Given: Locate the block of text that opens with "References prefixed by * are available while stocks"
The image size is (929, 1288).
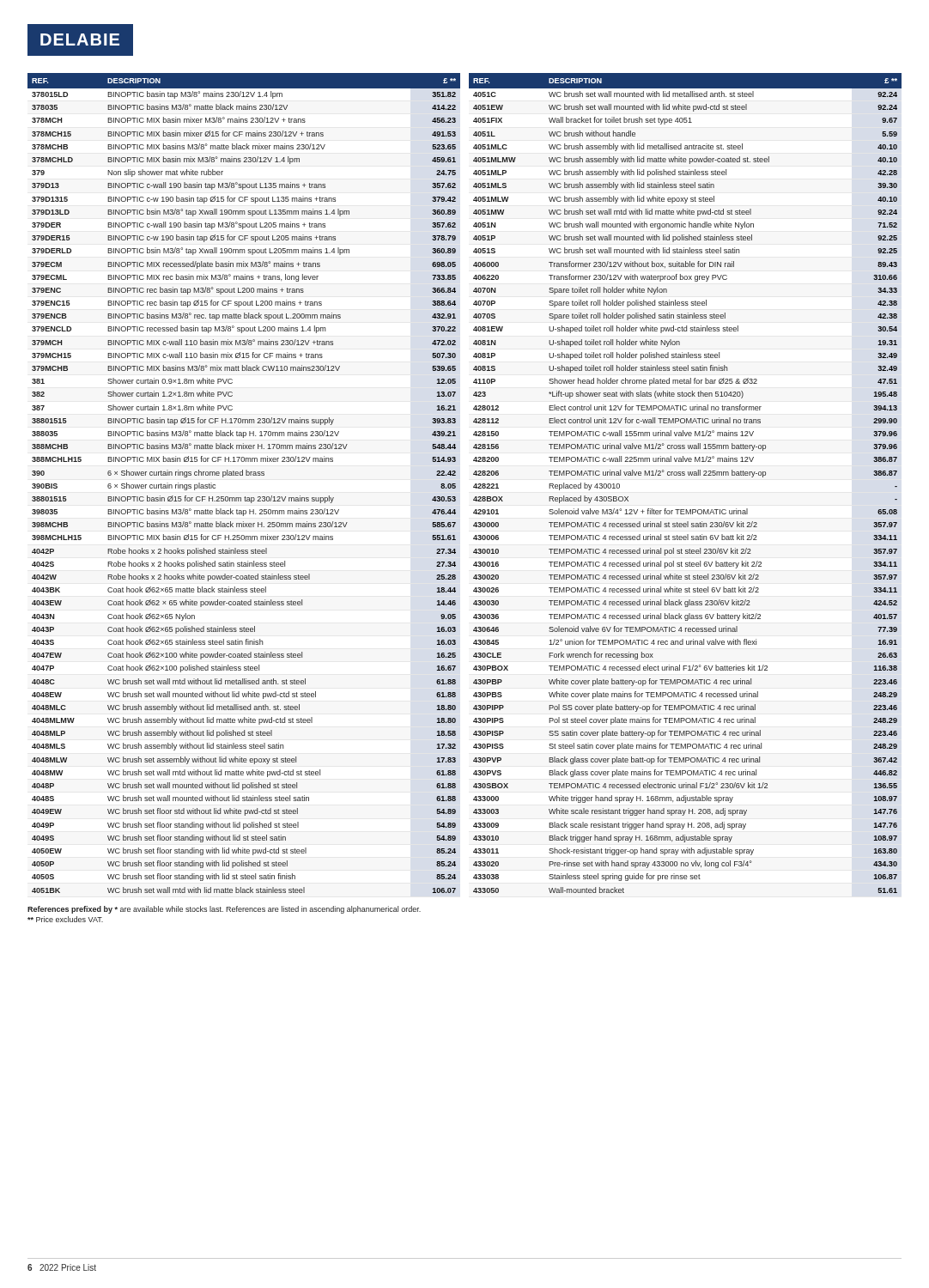Looking at the screenshot, I should [x=224, y=909].
